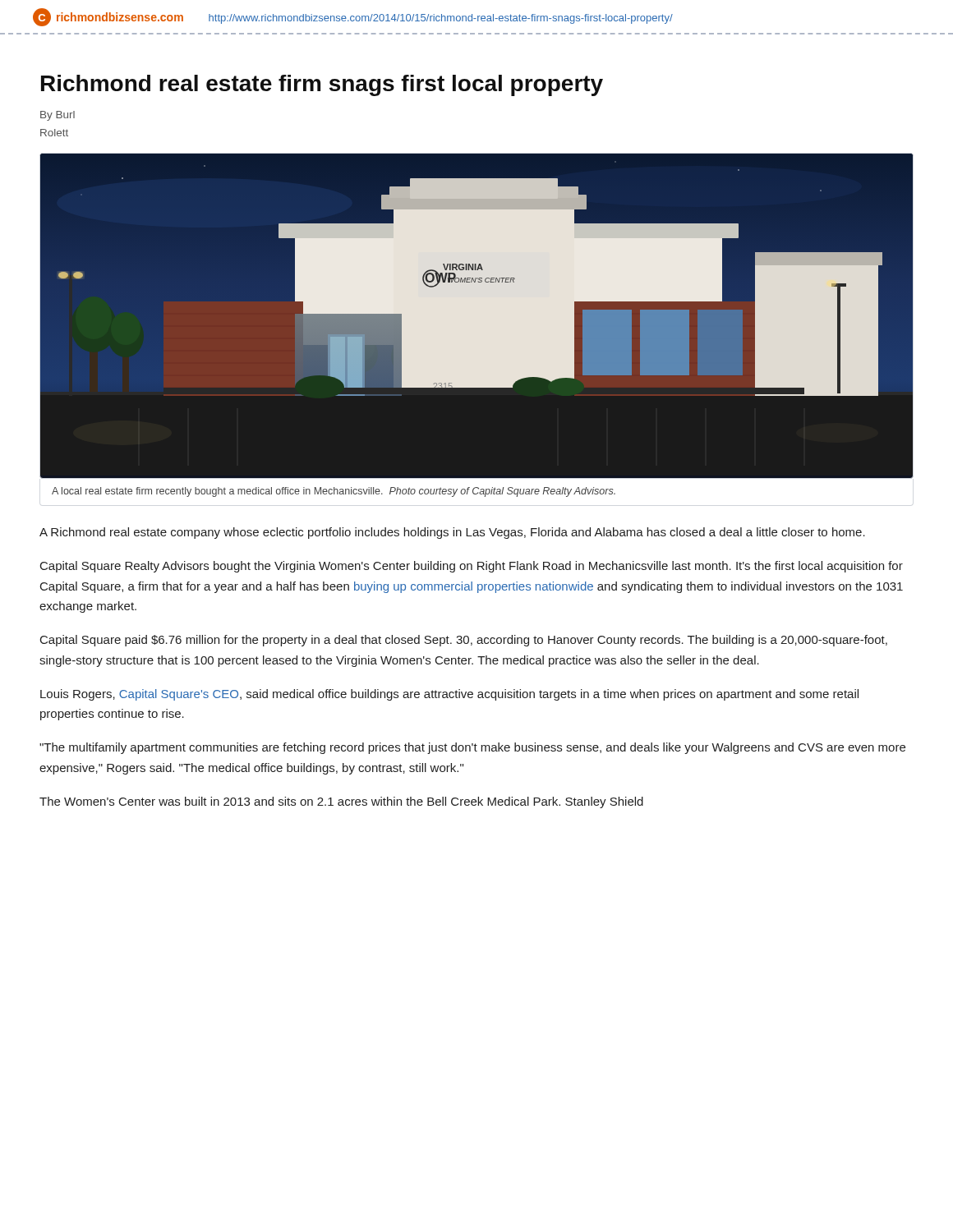The width and height of the screenshot is (953, 1232).
Task: Select the passage starting "A Richmond real estate company whose eclectic"
Action: 453,532
